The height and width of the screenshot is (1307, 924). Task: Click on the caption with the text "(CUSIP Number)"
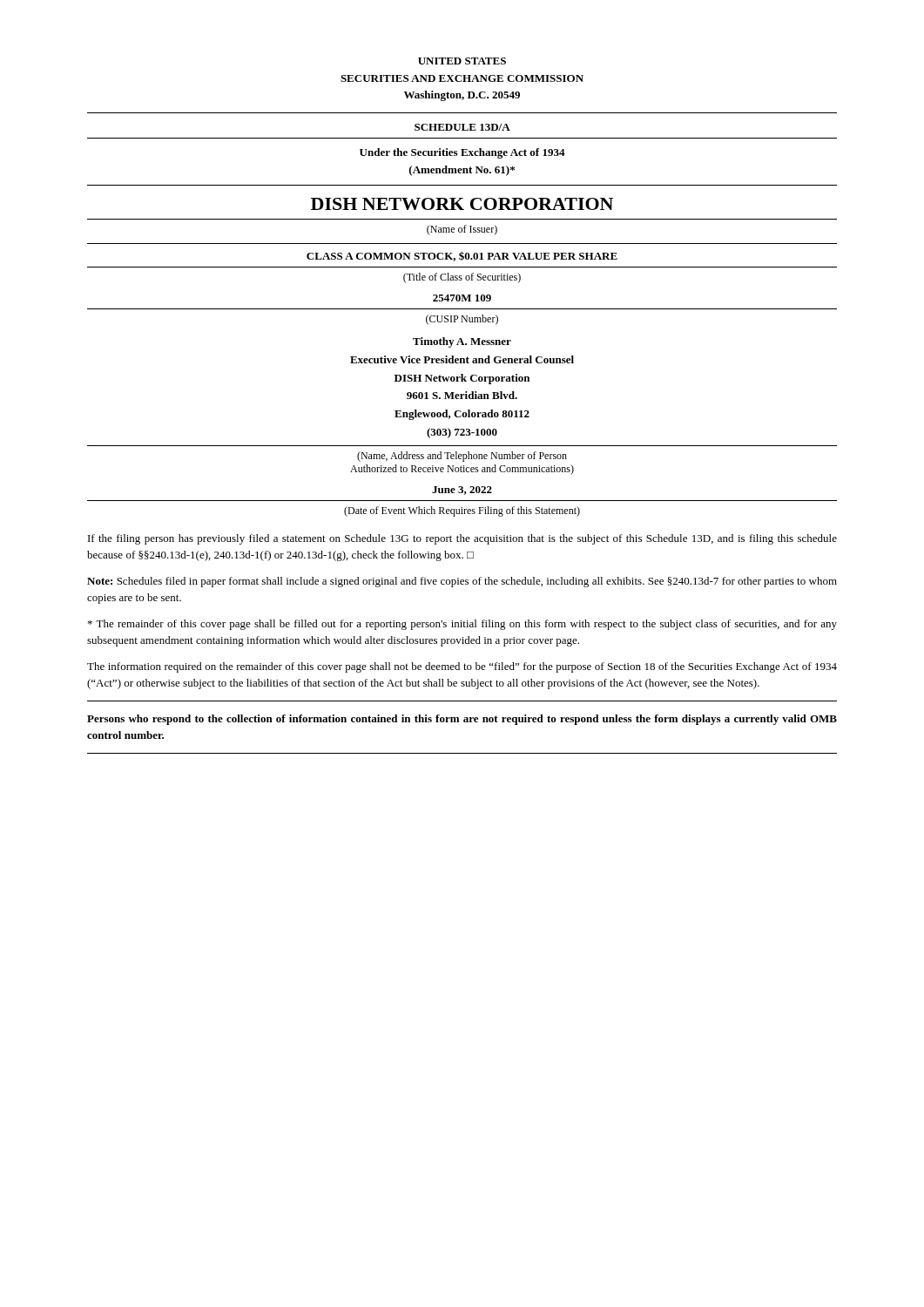tap(462, 319)
